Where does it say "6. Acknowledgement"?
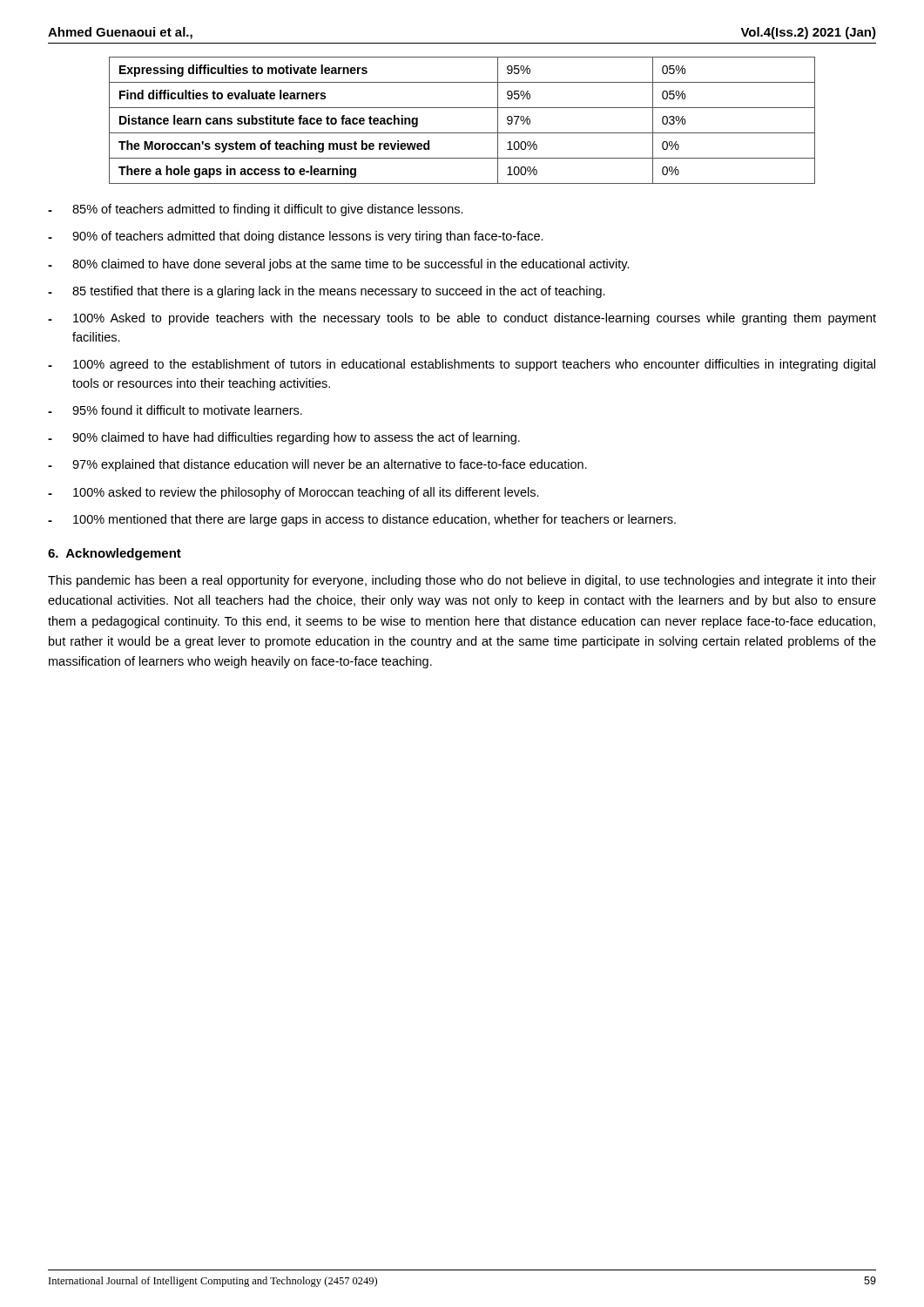Screen dimensions: 1307x924 [x=114, y=553]
